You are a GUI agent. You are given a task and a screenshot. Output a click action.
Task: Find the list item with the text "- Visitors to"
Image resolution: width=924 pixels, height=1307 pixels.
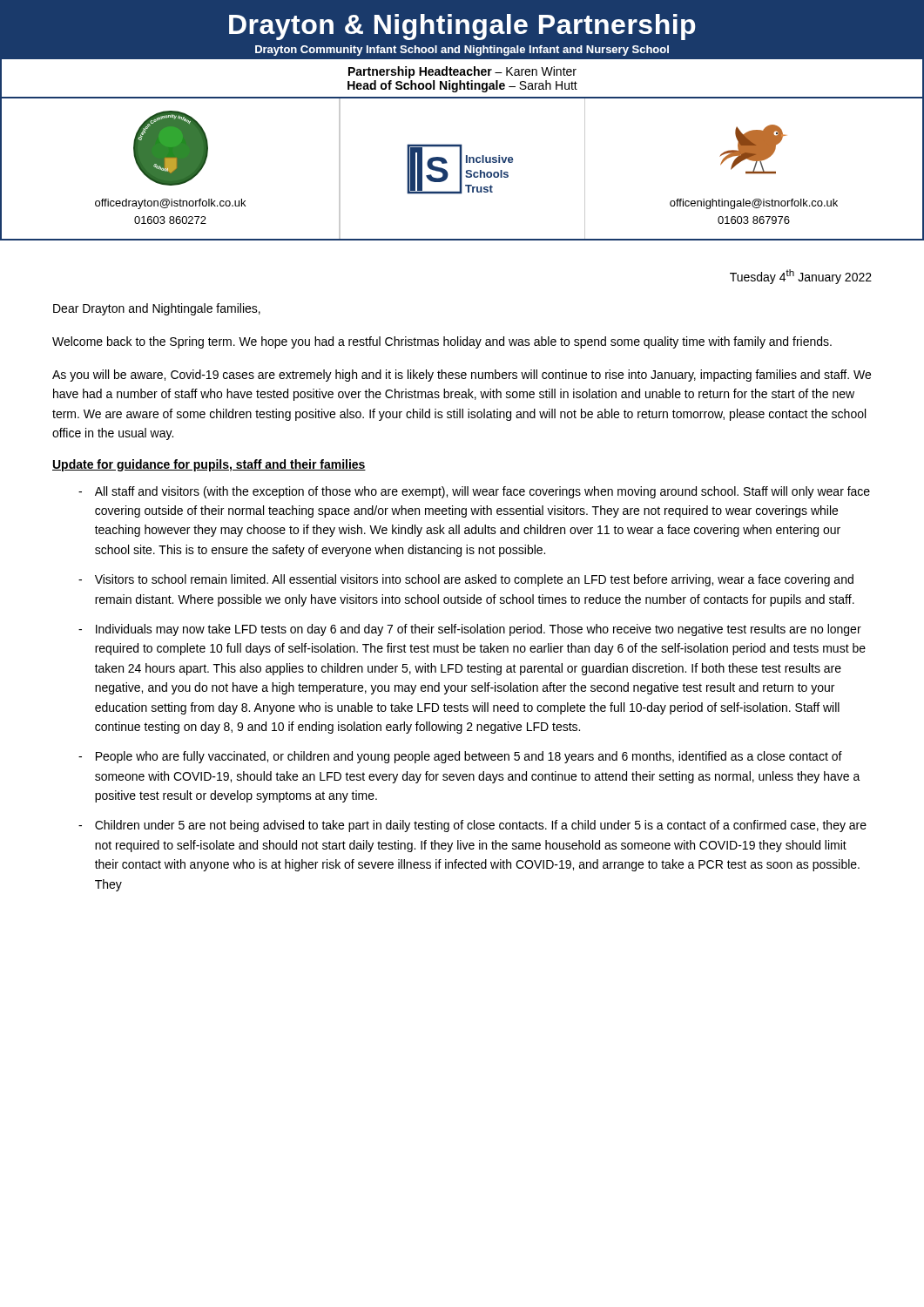coord(462,590)
